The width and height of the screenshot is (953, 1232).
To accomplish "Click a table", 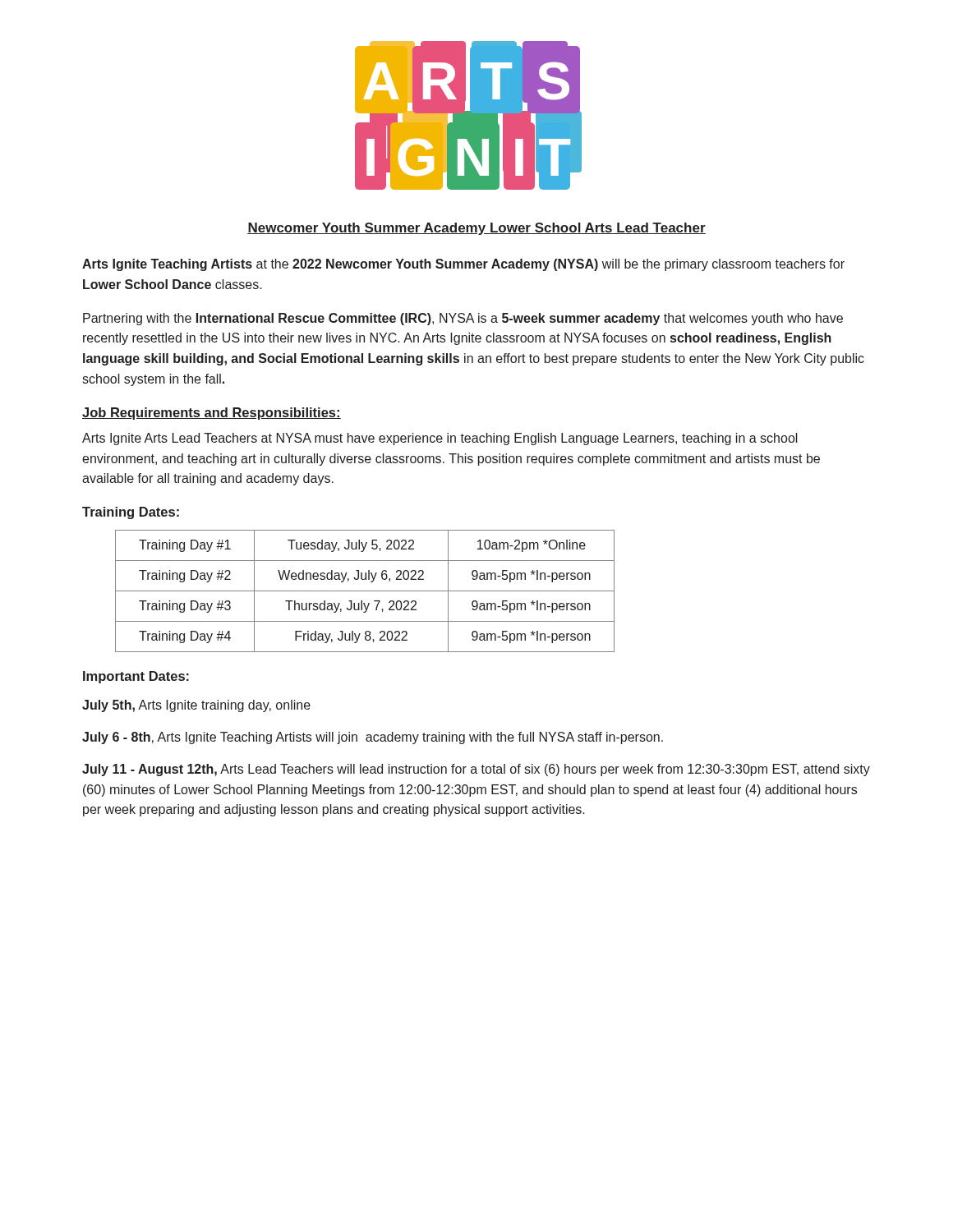I will [x=476, y=591].
